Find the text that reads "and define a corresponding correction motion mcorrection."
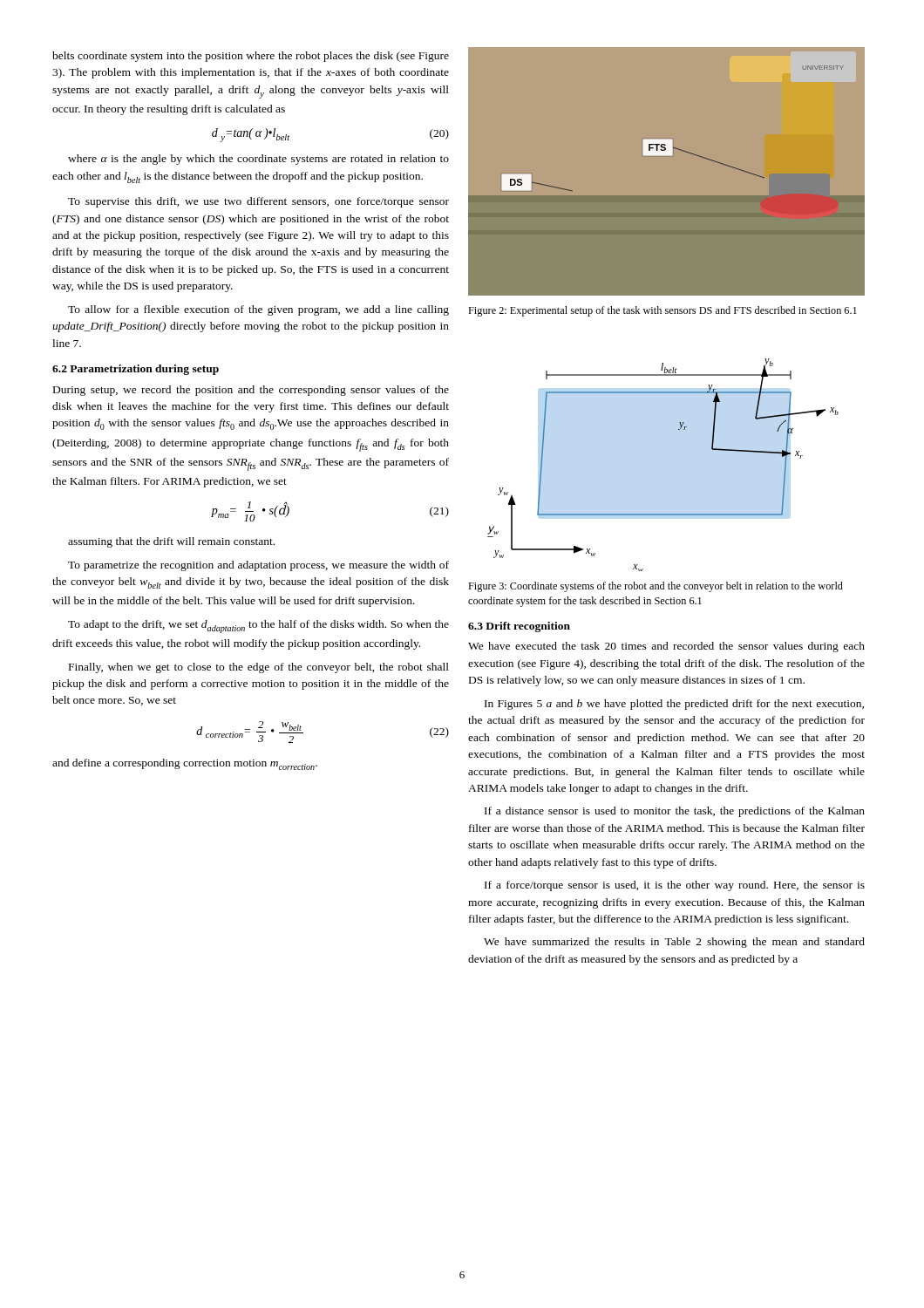 click(x=251, y=764)
